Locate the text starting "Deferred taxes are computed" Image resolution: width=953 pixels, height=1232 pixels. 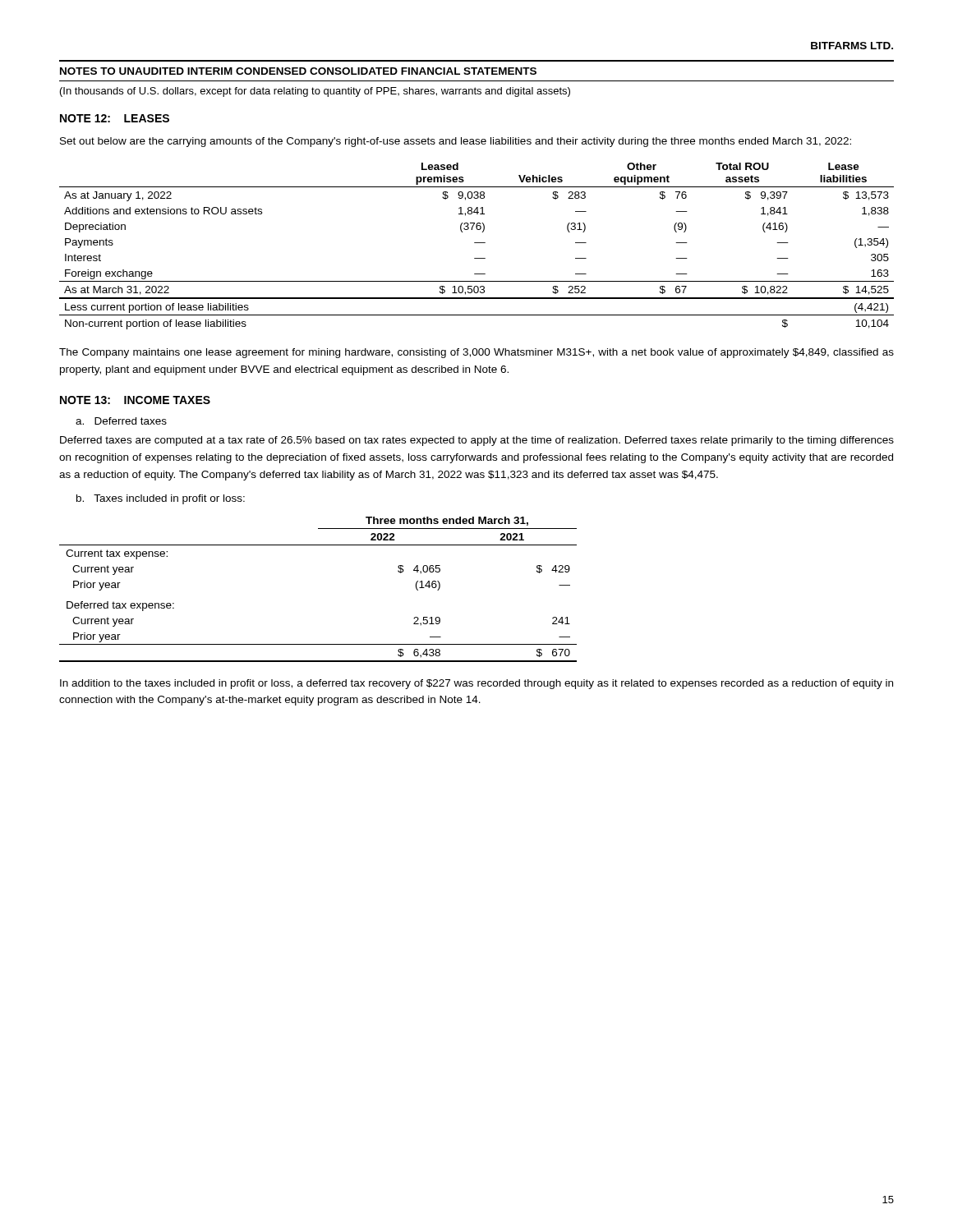(x=476, y=457)
